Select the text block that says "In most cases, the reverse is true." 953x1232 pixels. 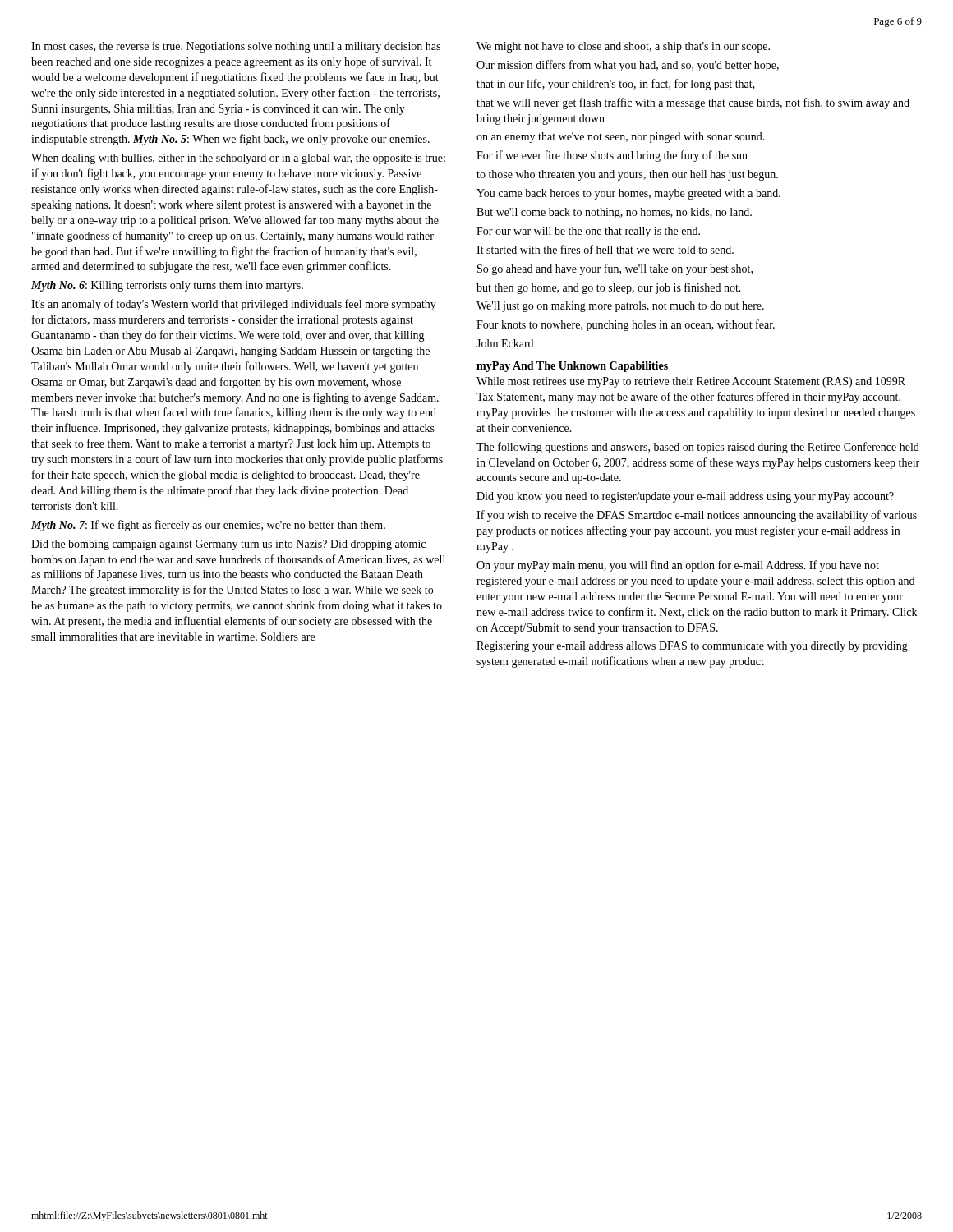click(239, 94)
